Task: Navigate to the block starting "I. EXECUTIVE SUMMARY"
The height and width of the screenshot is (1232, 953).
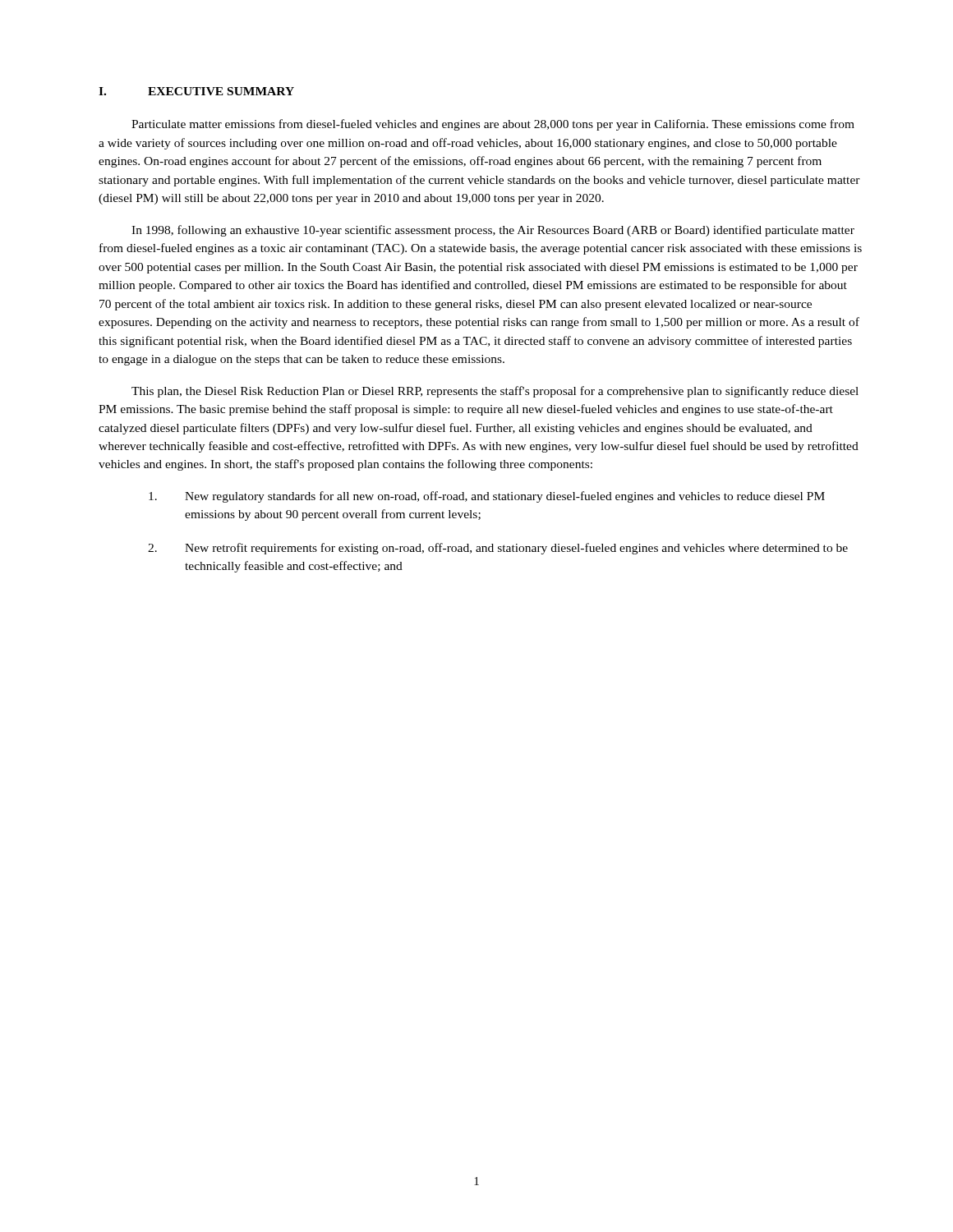Action: [196, 91]
